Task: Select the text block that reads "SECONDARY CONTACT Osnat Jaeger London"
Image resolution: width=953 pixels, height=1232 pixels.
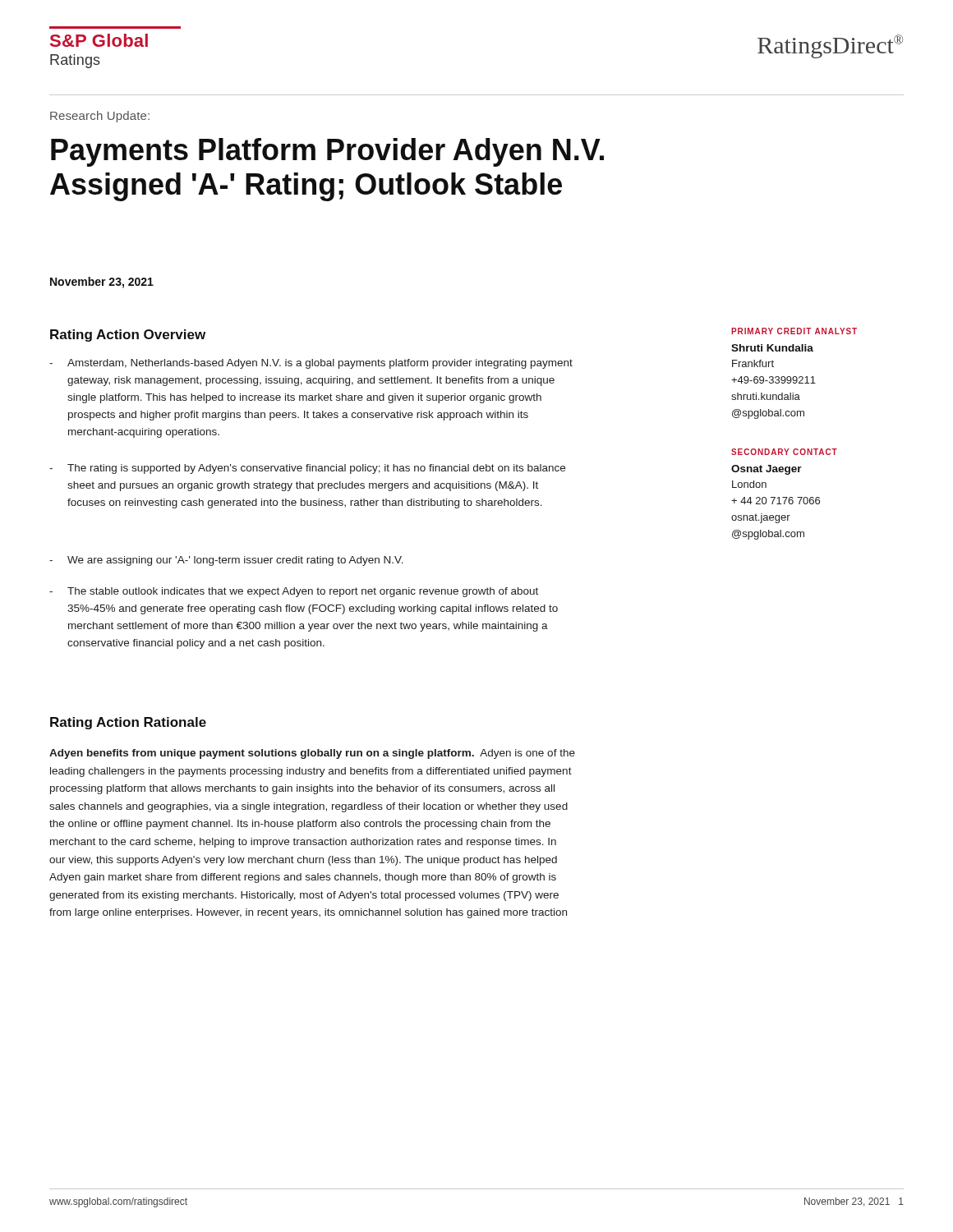Action: click(x=817, y=495)
